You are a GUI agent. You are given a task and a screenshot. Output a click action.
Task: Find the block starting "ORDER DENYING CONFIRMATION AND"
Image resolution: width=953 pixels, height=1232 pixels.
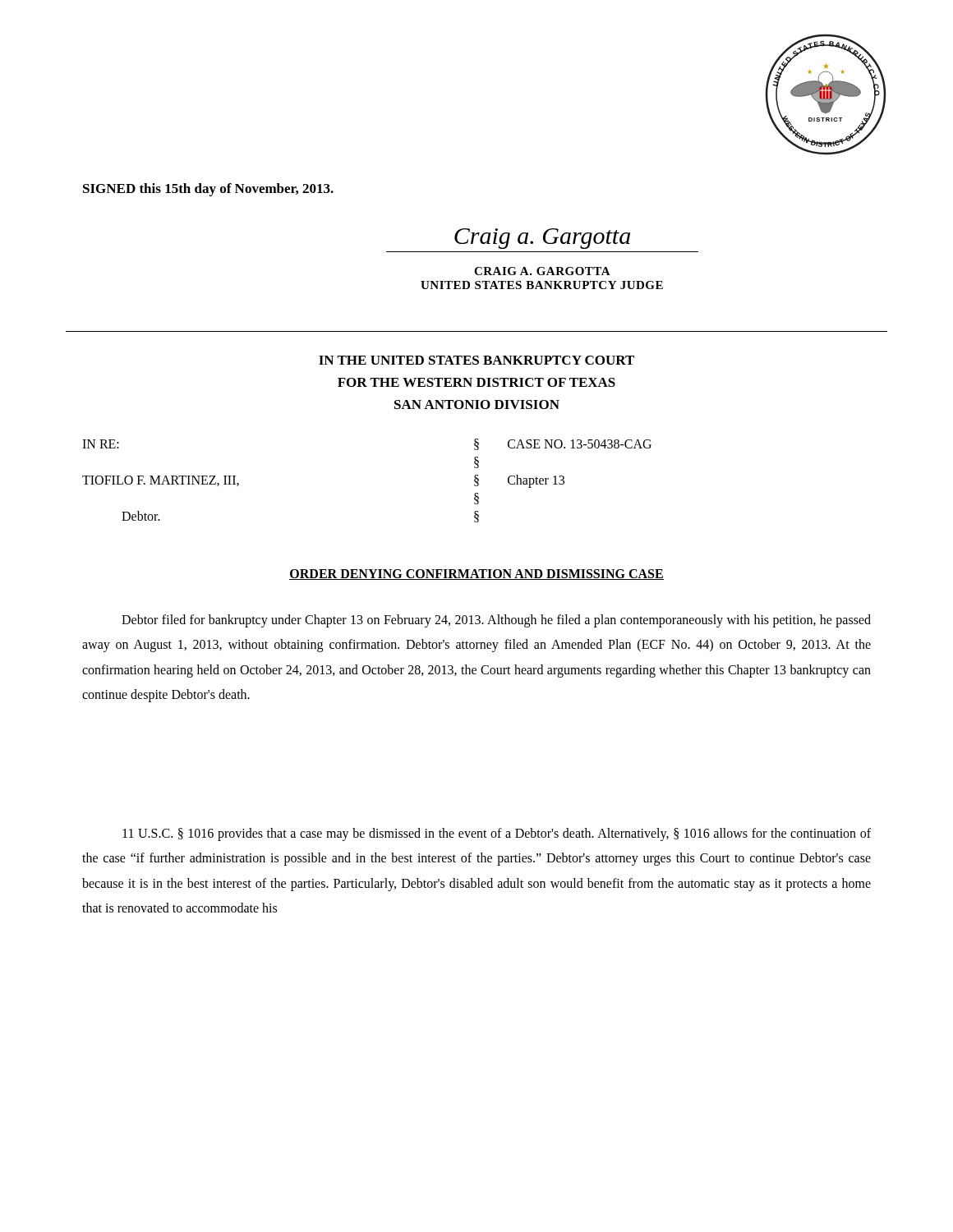pyautogui.click(x=476, y=574)
